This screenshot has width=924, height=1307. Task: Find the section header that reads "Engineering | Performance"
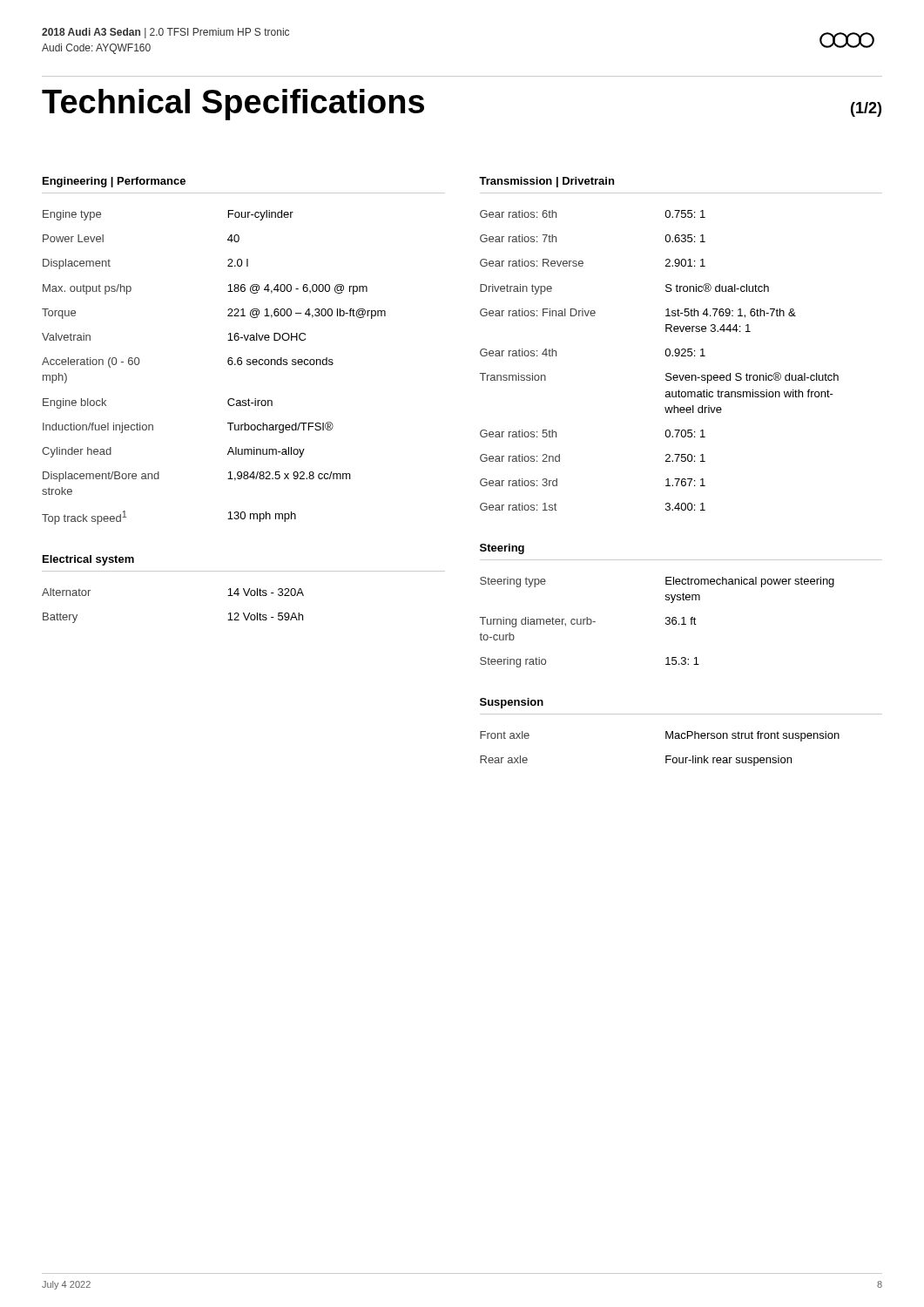coord(114,181)
